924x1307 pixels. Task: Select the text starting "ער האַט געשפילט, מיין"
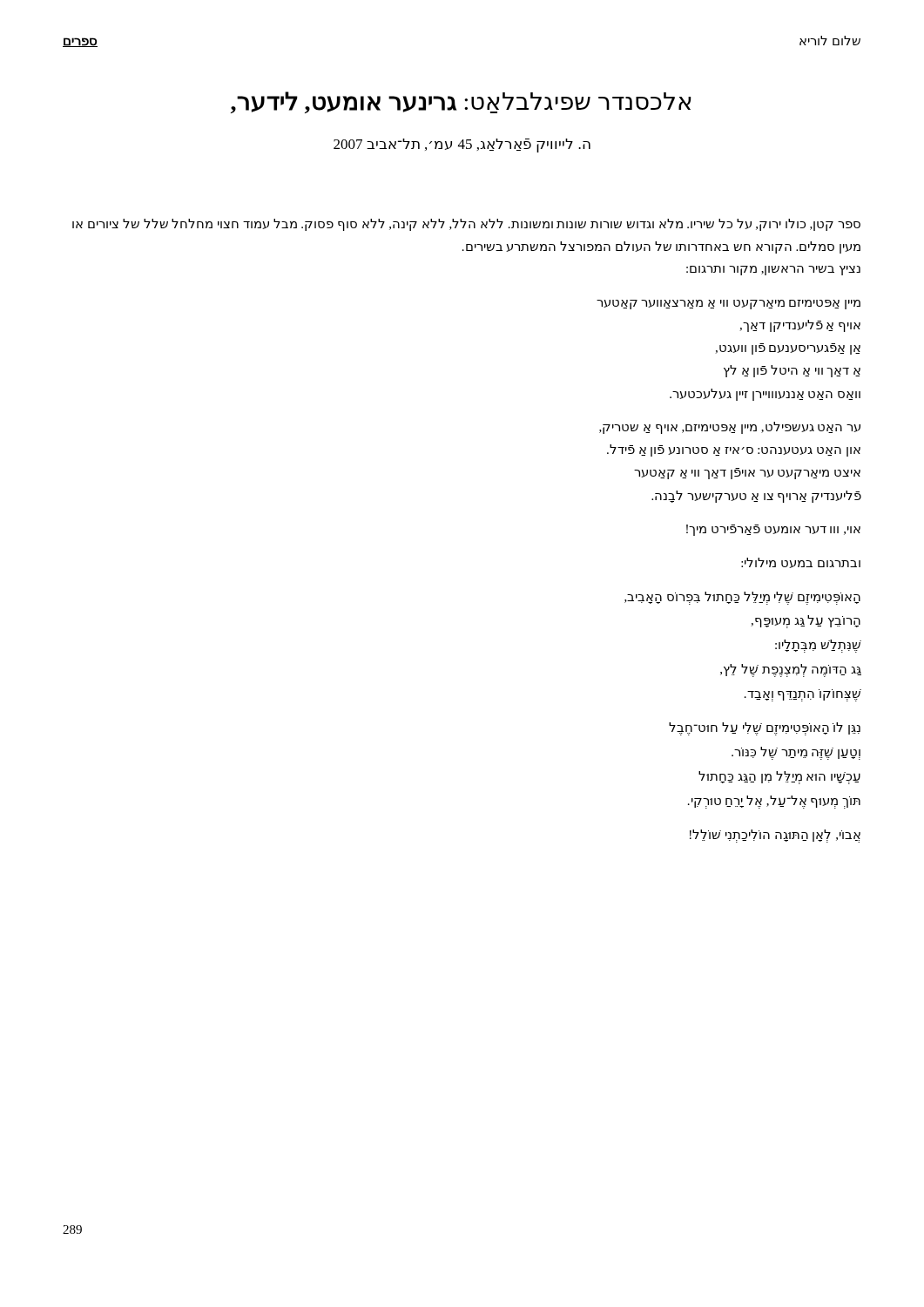click(730, 461)
